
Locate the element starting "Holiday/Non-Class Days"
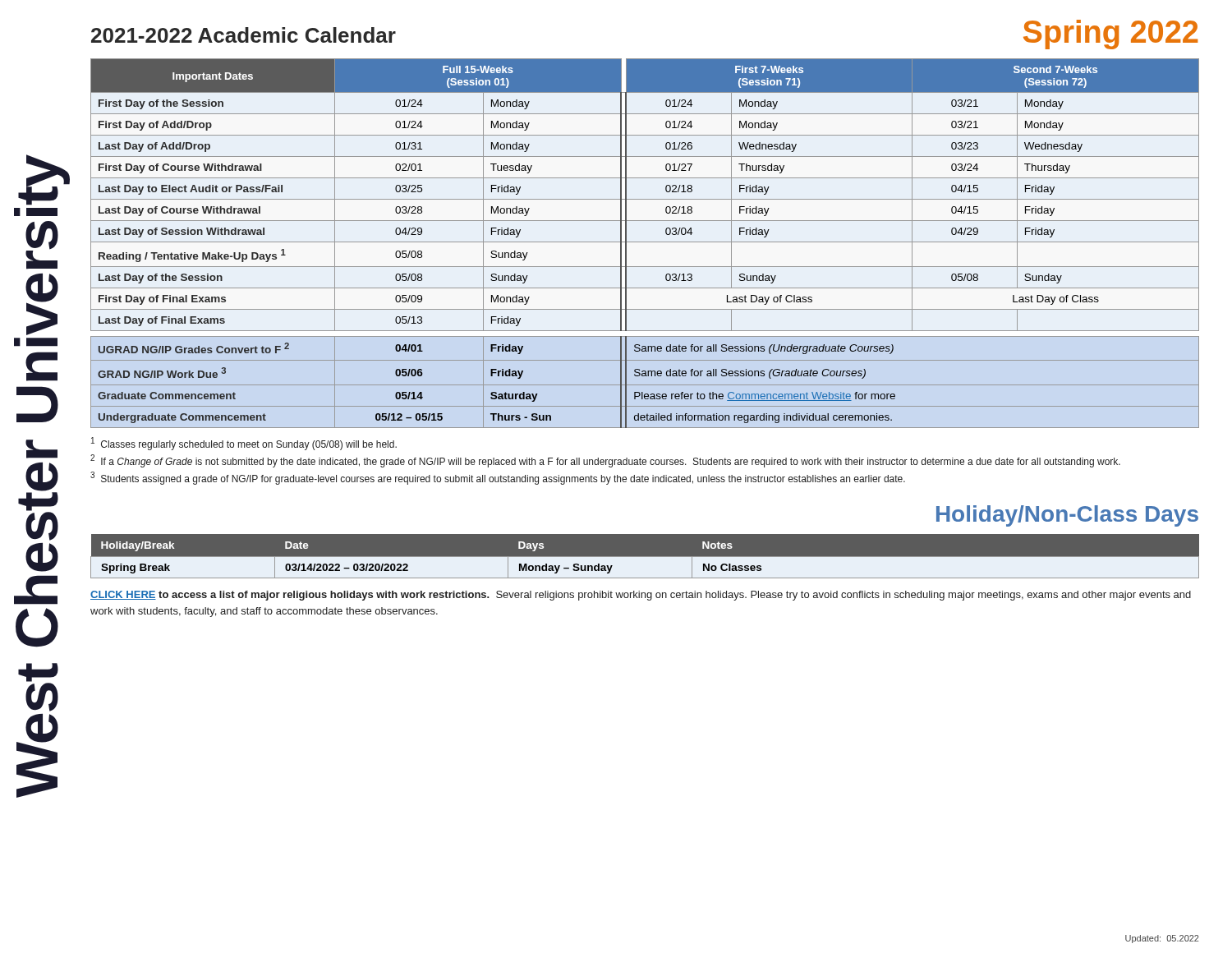[x=1067, y=513]
